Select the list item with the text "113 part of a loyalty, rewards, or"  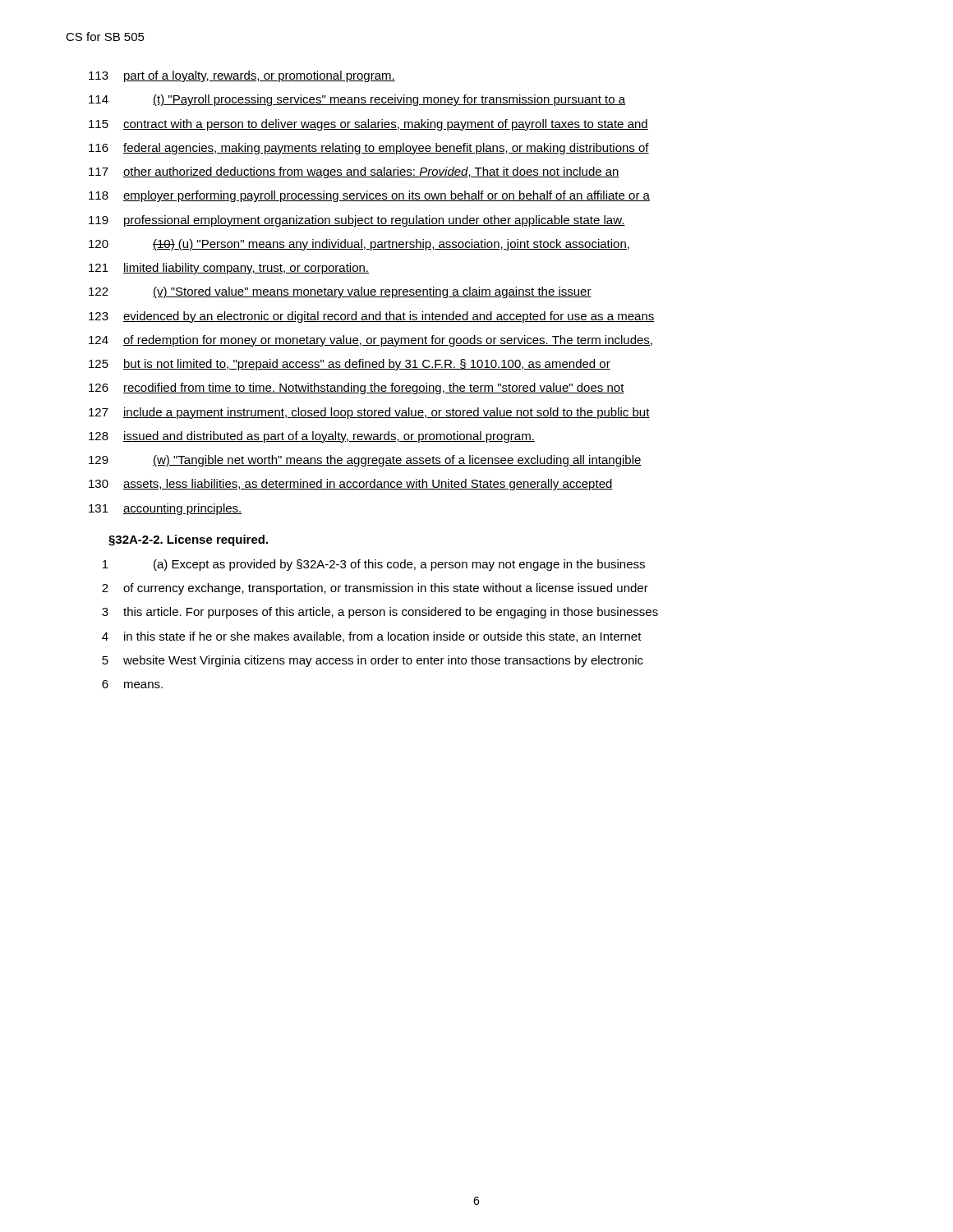click(242, 76)
